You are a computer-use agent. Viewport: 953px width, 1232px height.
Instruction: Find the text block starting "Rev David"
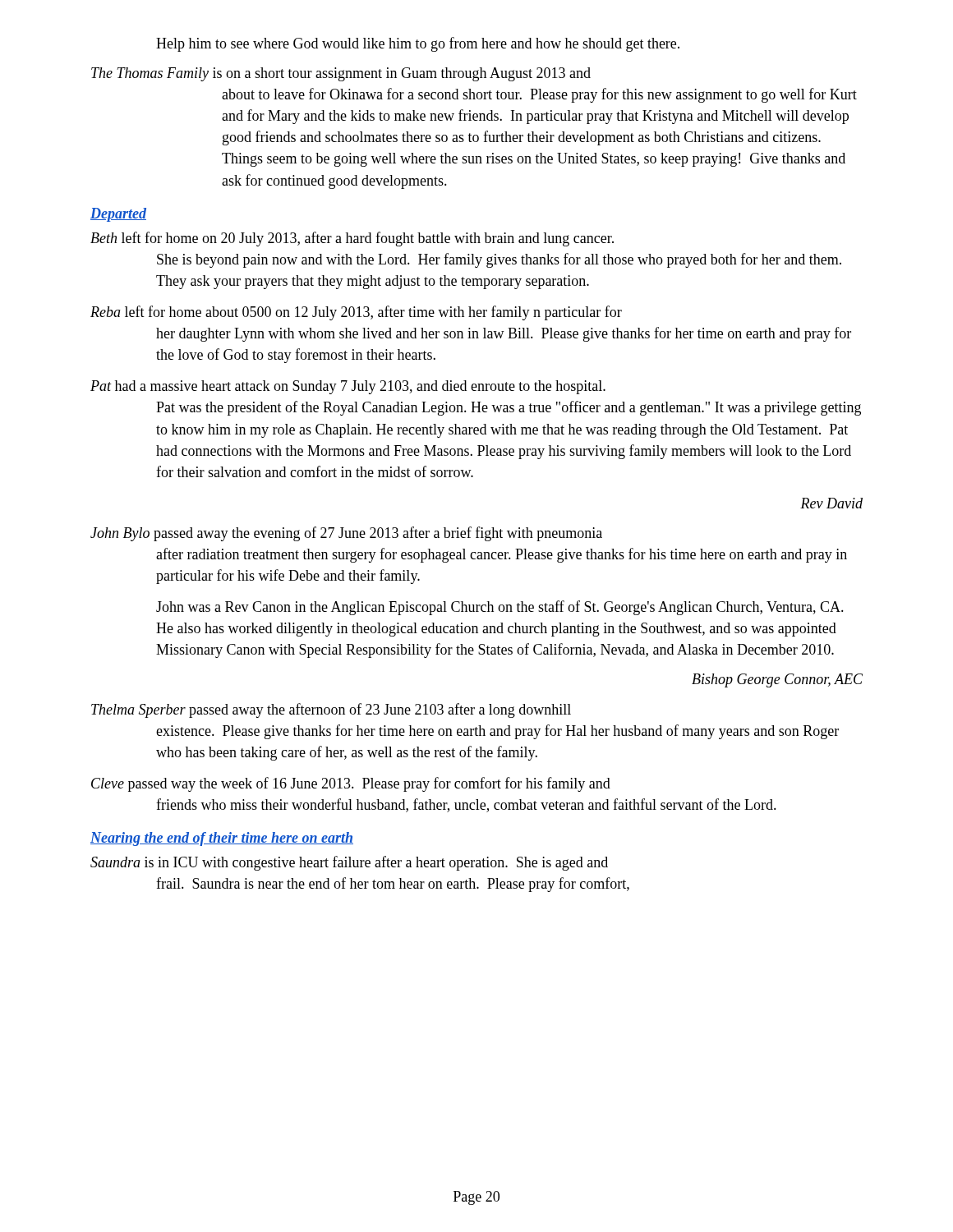832,503
